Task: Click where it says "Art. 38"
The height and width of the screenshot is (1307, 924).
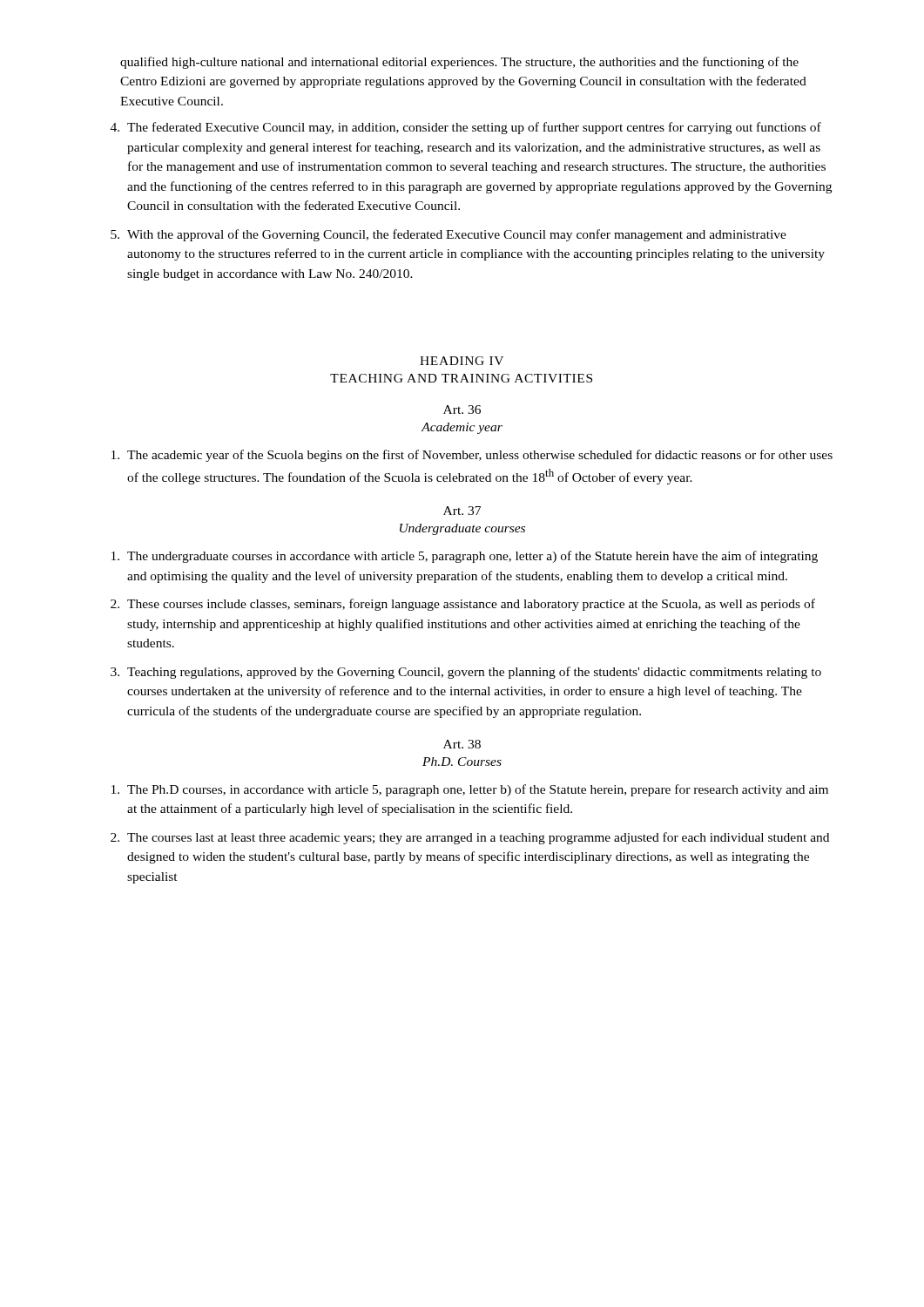Action: 462,744
